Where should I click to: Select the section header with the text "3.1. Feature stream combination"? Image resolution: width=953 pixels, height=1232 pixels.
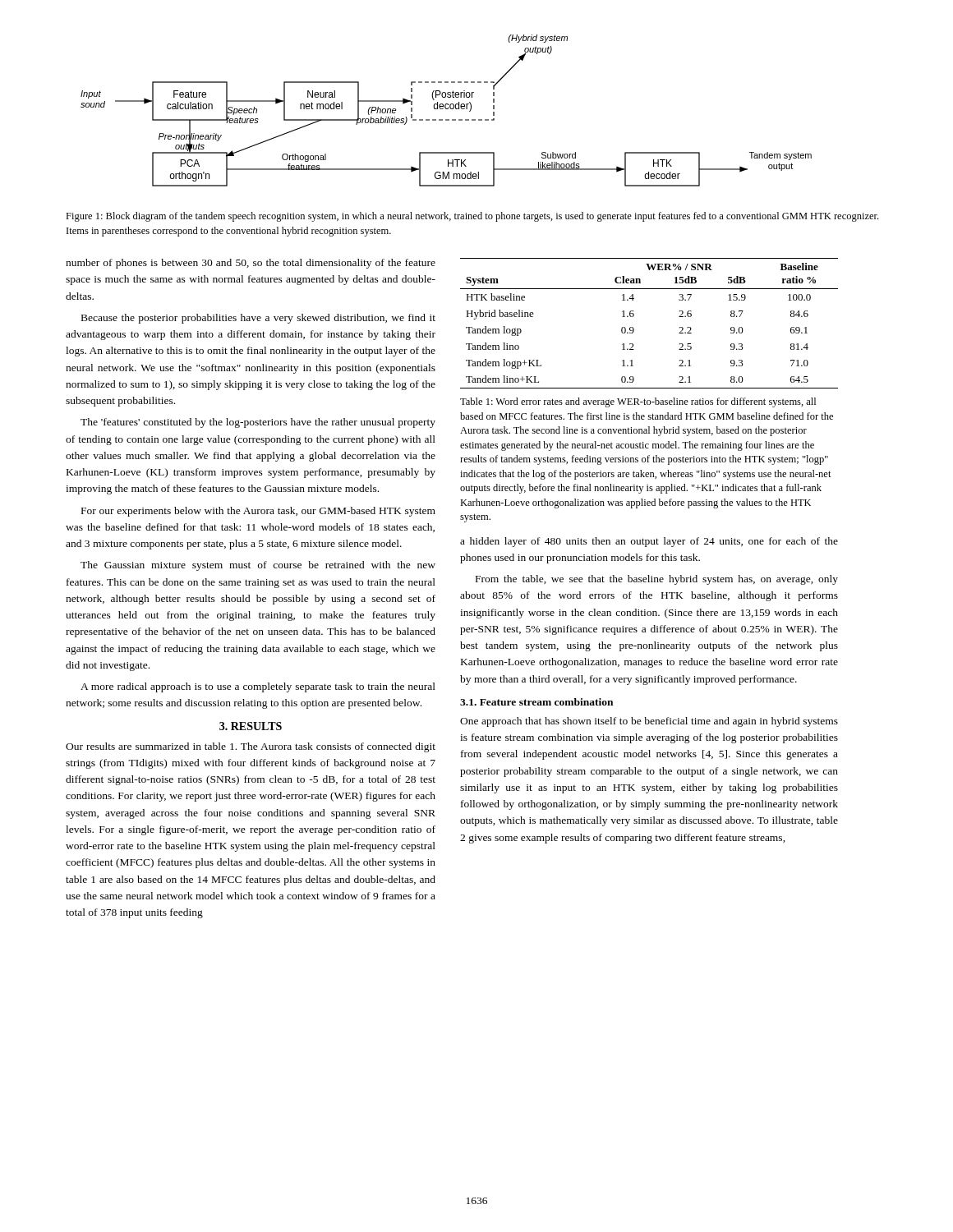(x=537, y=702)
